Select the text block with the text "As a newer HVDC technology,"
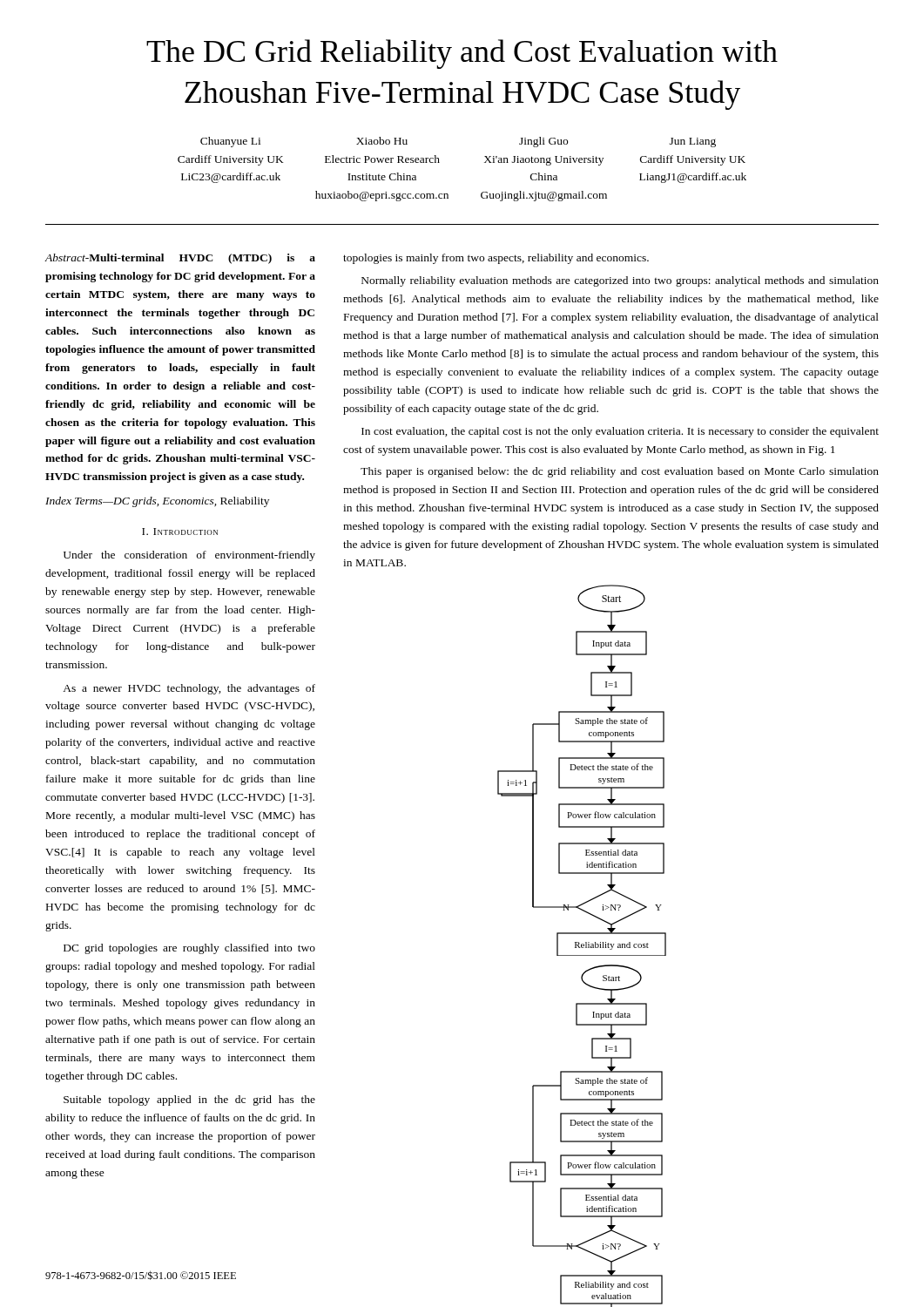 click(x=180, y=806)
